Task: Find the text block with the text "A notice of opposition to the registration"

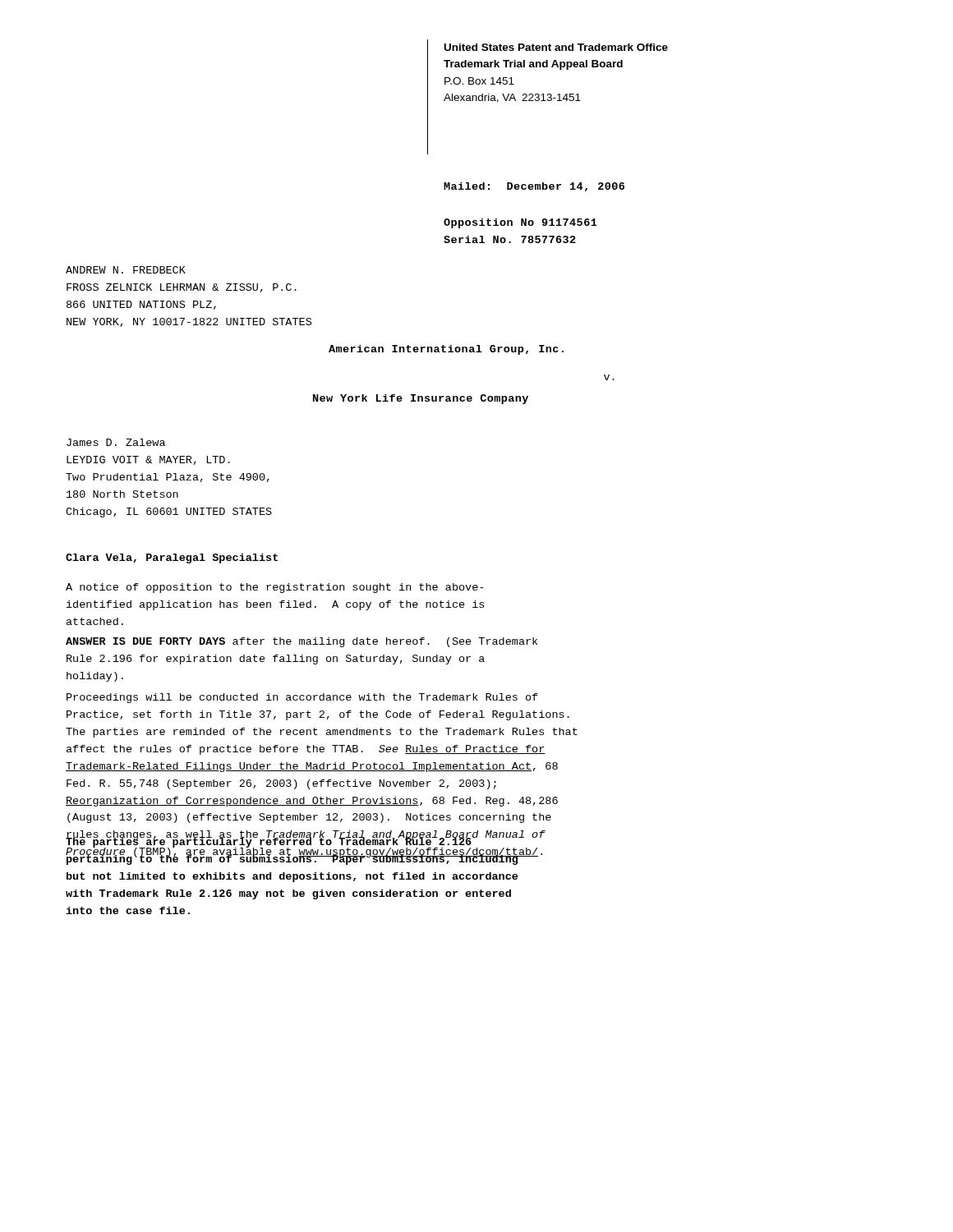Action: coord(275,605)
